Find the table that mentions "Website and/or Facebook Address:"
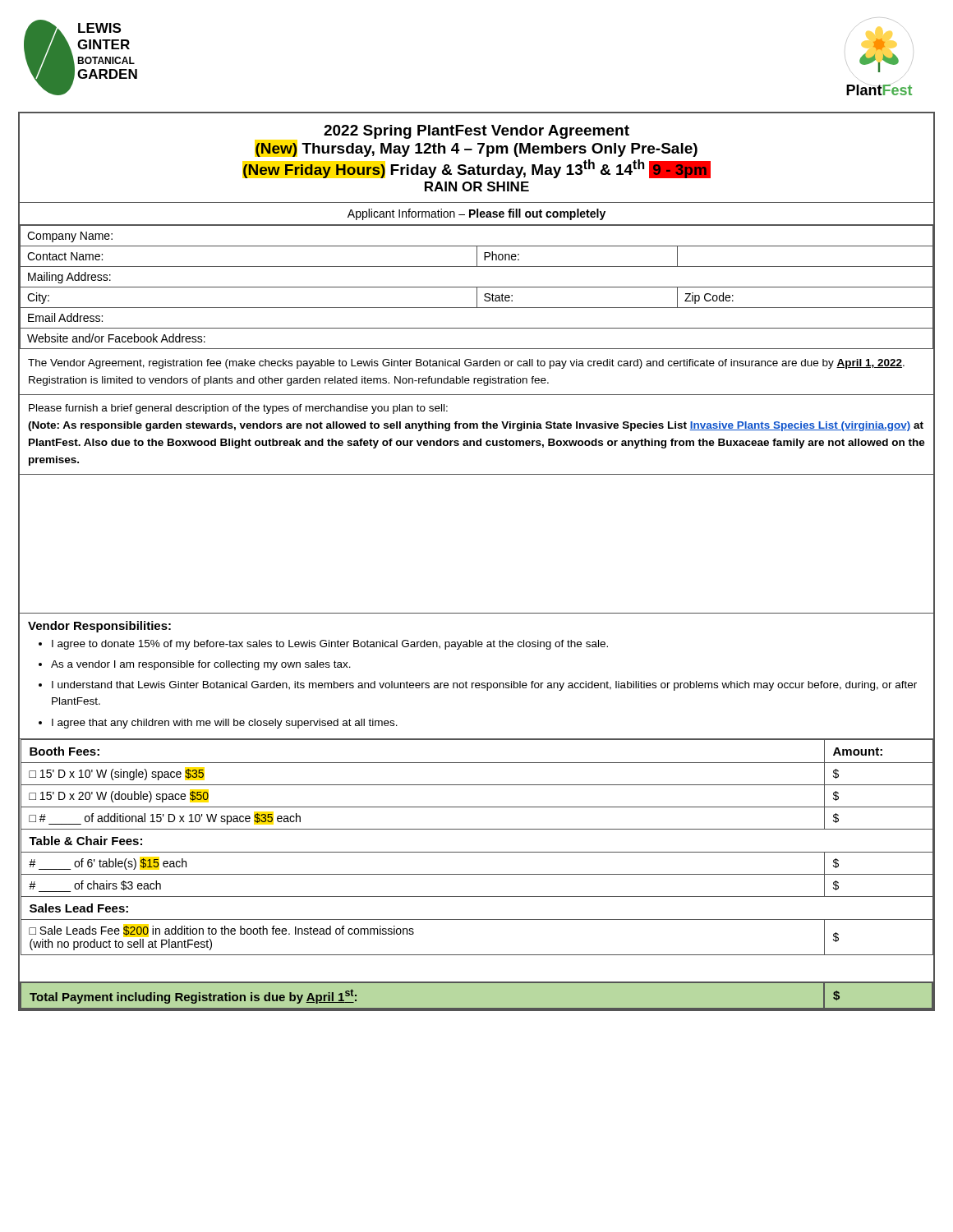 [x=476, y=287]
